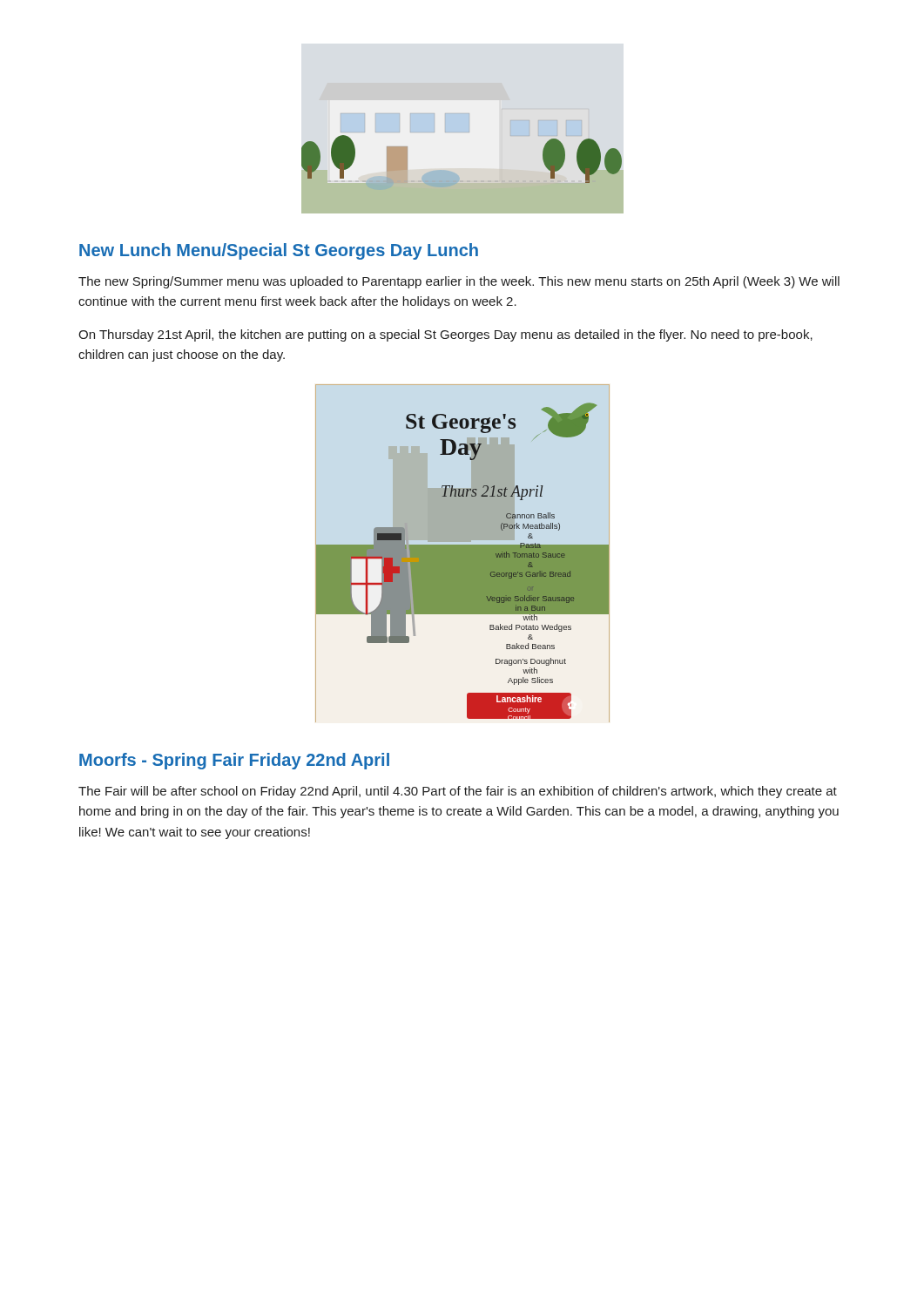
Task: Click on the text block that says "The Fair will be after school on Friday"
Action: pyautogui.click(x=459, y=811)
